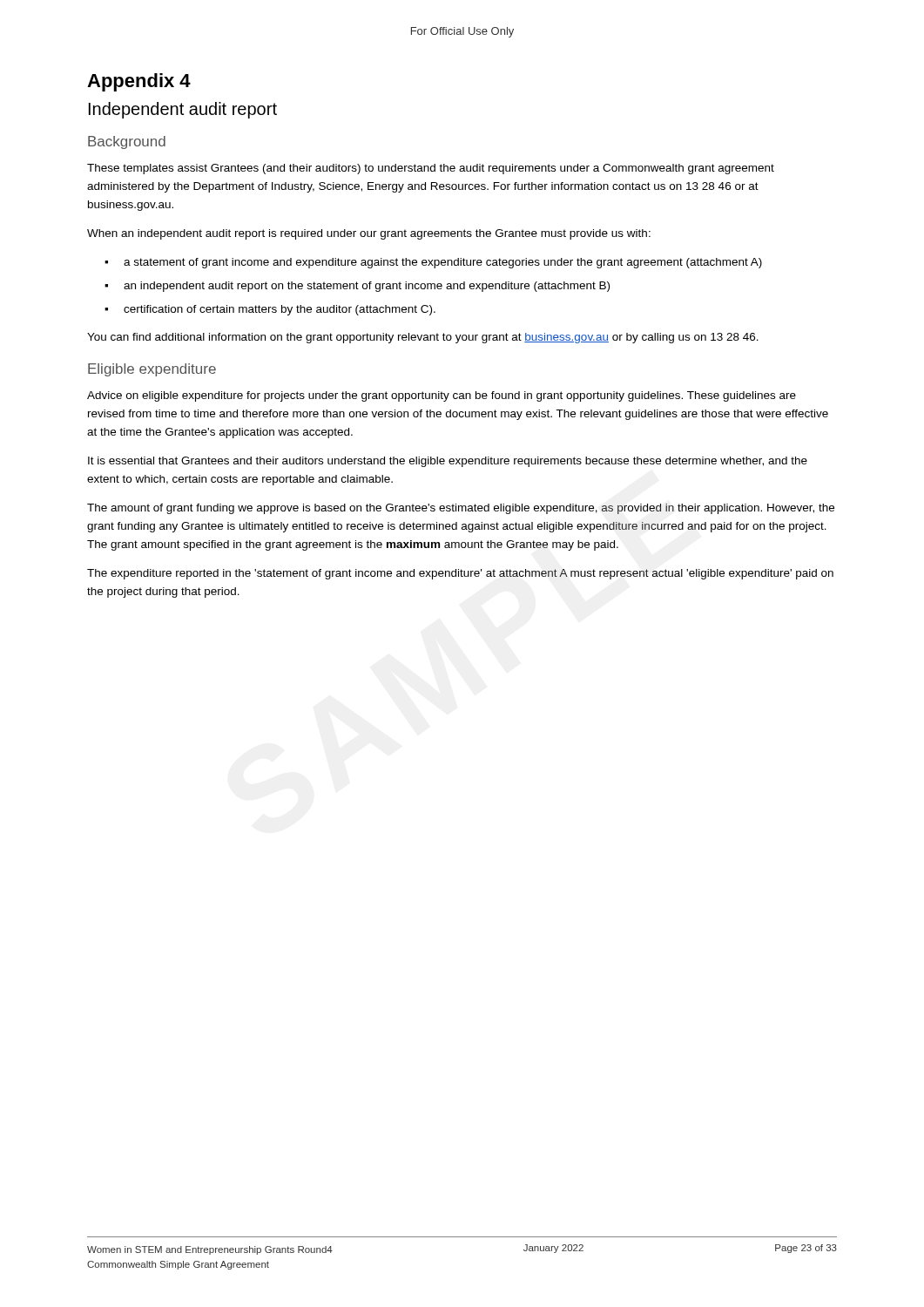The image size is (924, 1307).
Task: Click on the text block with the text "You can find additional information on the grant"
Action: (423, 337)
